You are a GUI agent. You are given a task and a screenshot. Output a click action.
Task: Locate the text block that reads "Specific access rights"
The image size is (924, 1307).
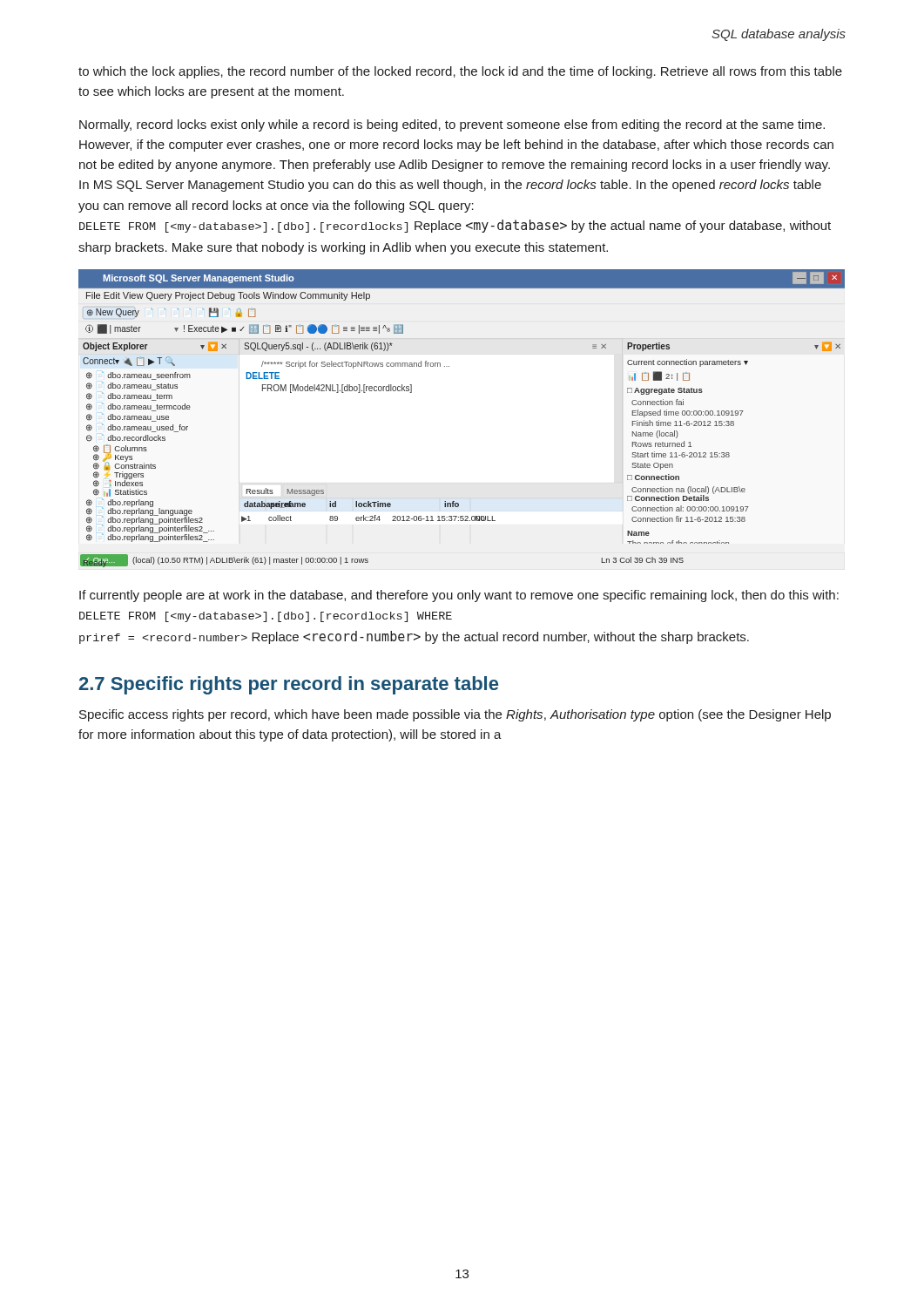click(455, 724)
